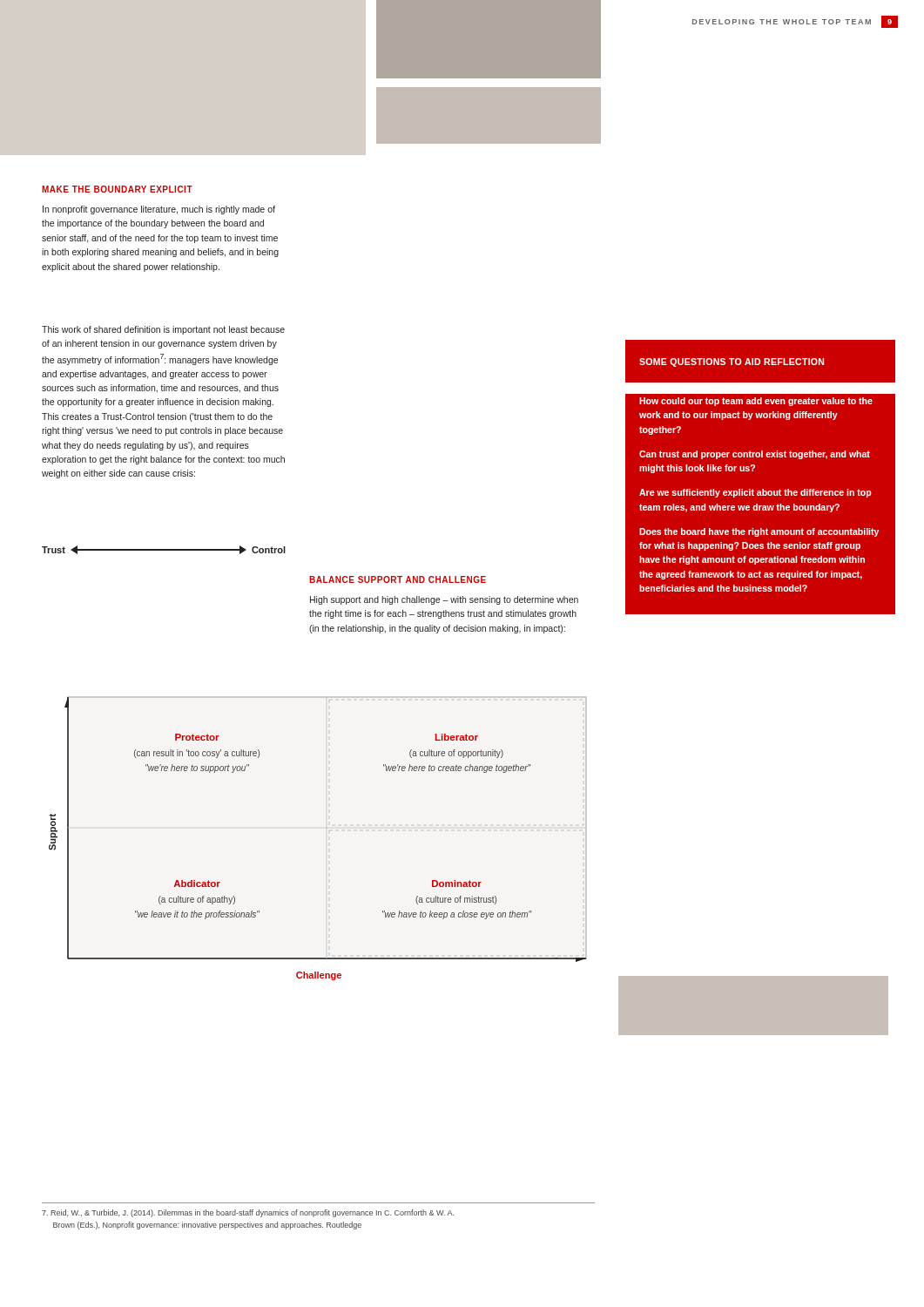
Task: Point to the passage starting "Reid, W., & Turbide, J."
Action: 318,1219
